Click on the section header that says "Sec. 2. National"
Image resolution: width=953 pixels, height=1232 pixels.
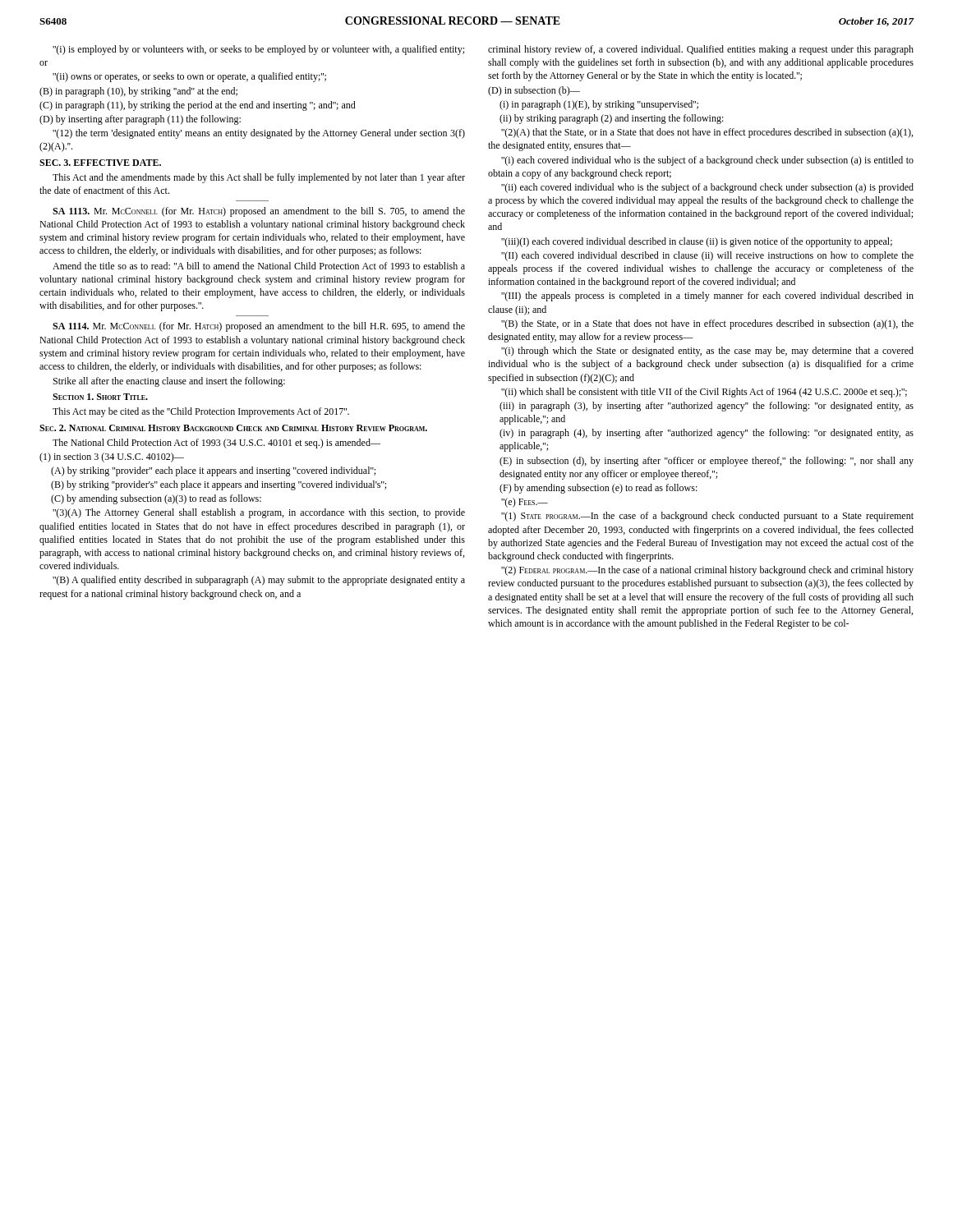233,428
